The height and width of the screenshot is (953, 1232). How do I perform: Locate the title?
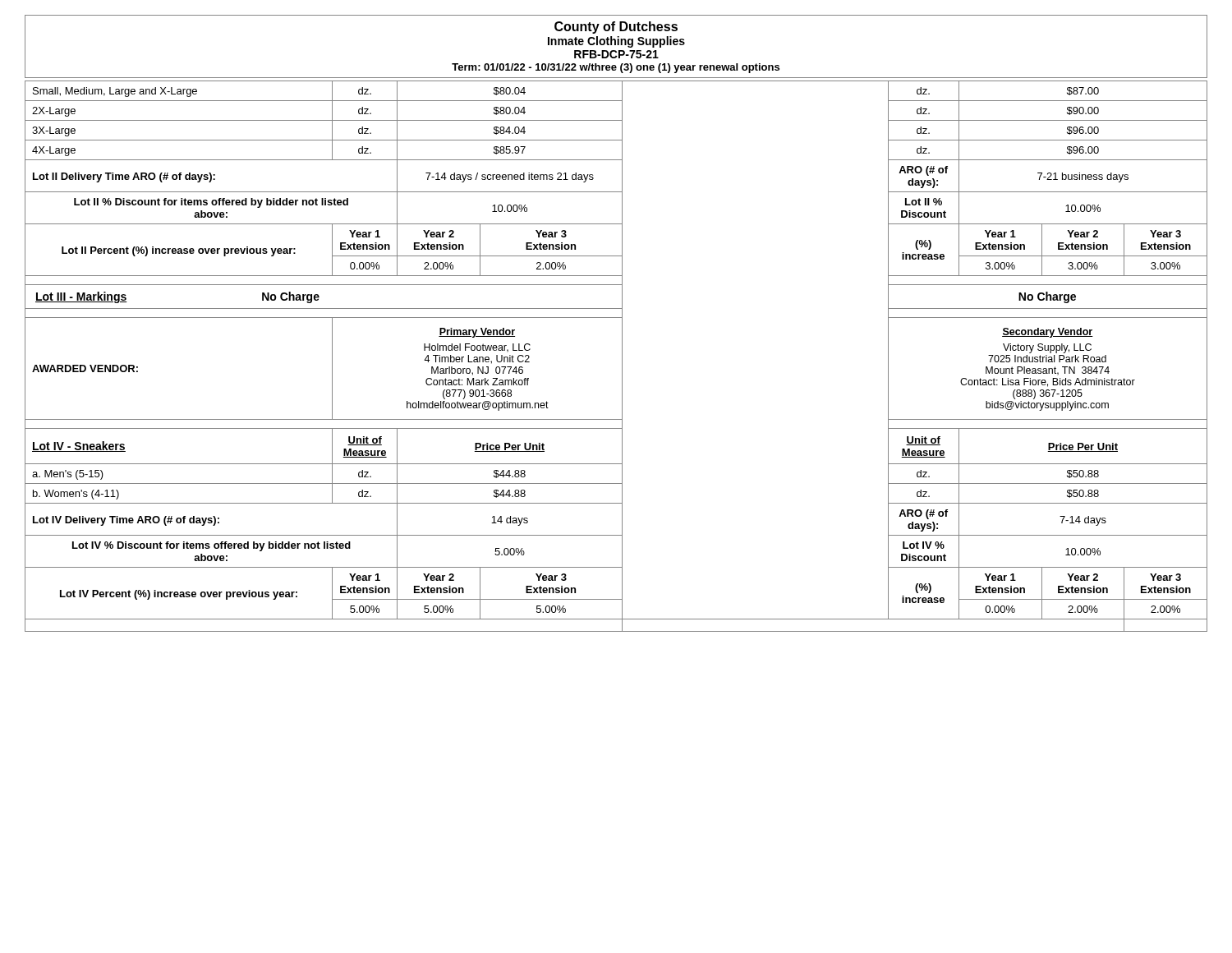coord(616,46)
